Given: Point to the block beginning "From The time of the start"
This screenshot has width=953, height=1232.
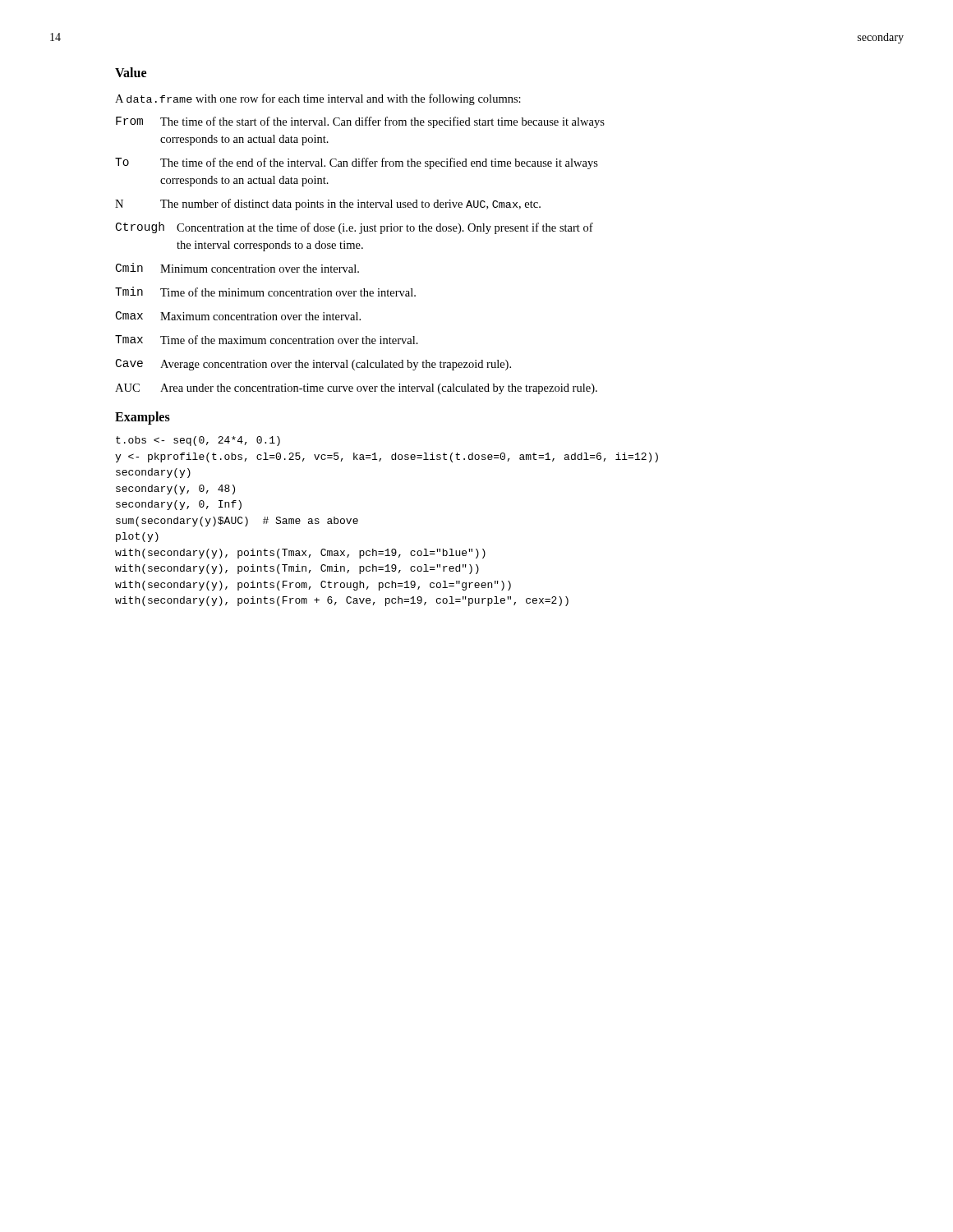Looking at the screenshot, I should click(x=501, y=130).
